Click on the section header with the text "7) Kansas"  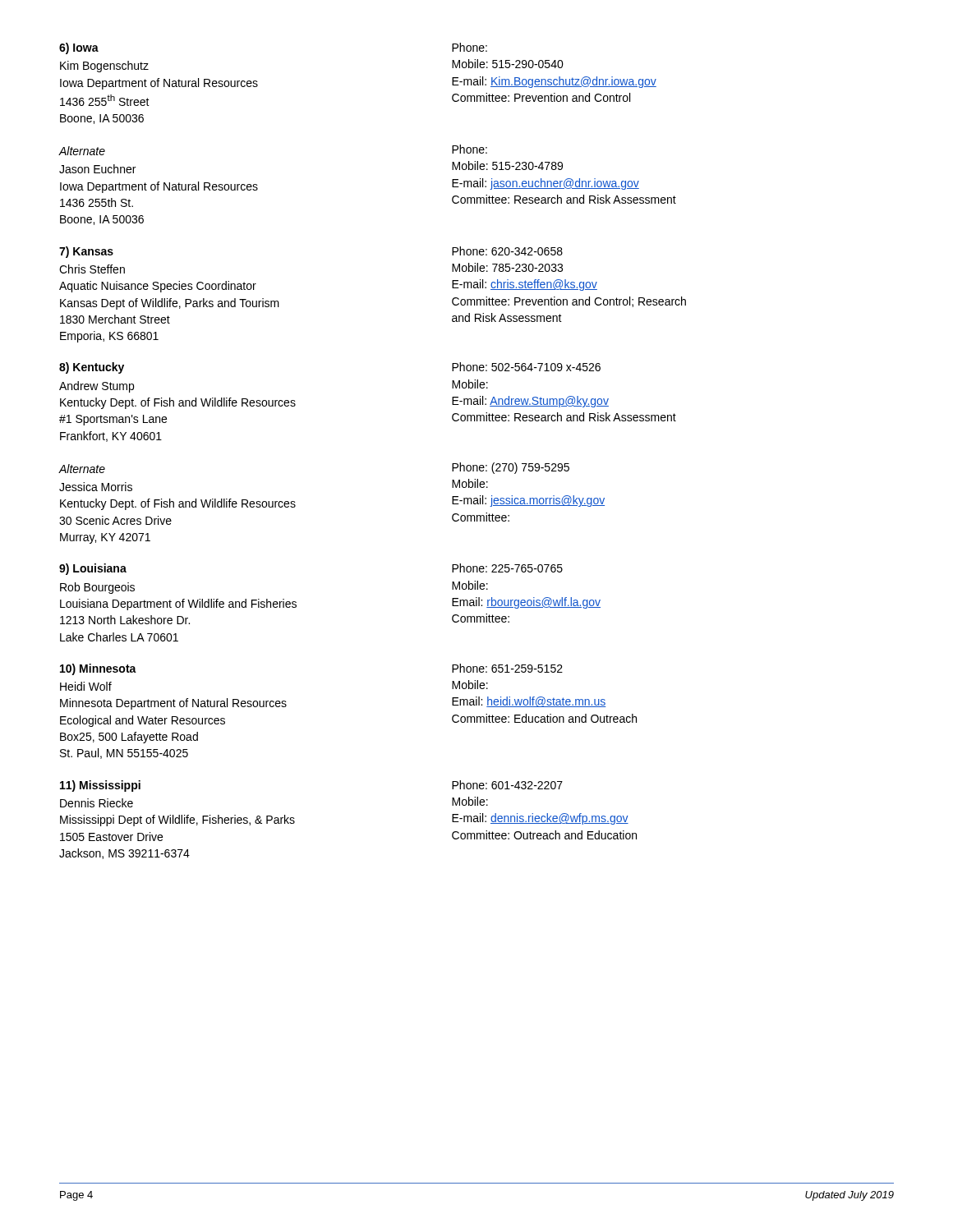pyautogui.click(x=86, y=251)
